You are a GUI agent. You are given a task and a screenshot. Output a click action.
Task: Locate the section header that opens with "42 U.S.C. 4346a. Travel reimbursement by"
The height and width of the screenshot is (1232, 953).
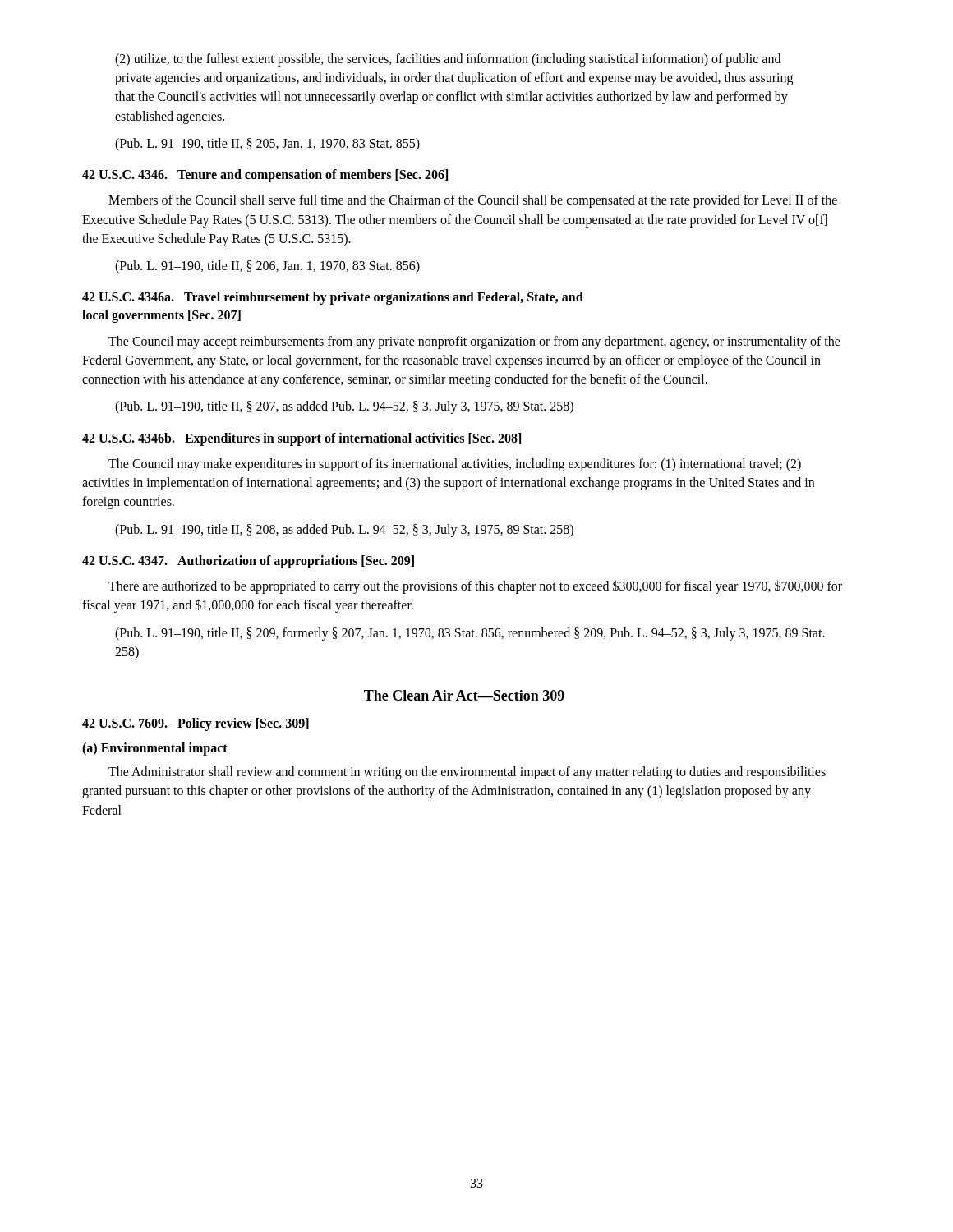pos(333,306)
